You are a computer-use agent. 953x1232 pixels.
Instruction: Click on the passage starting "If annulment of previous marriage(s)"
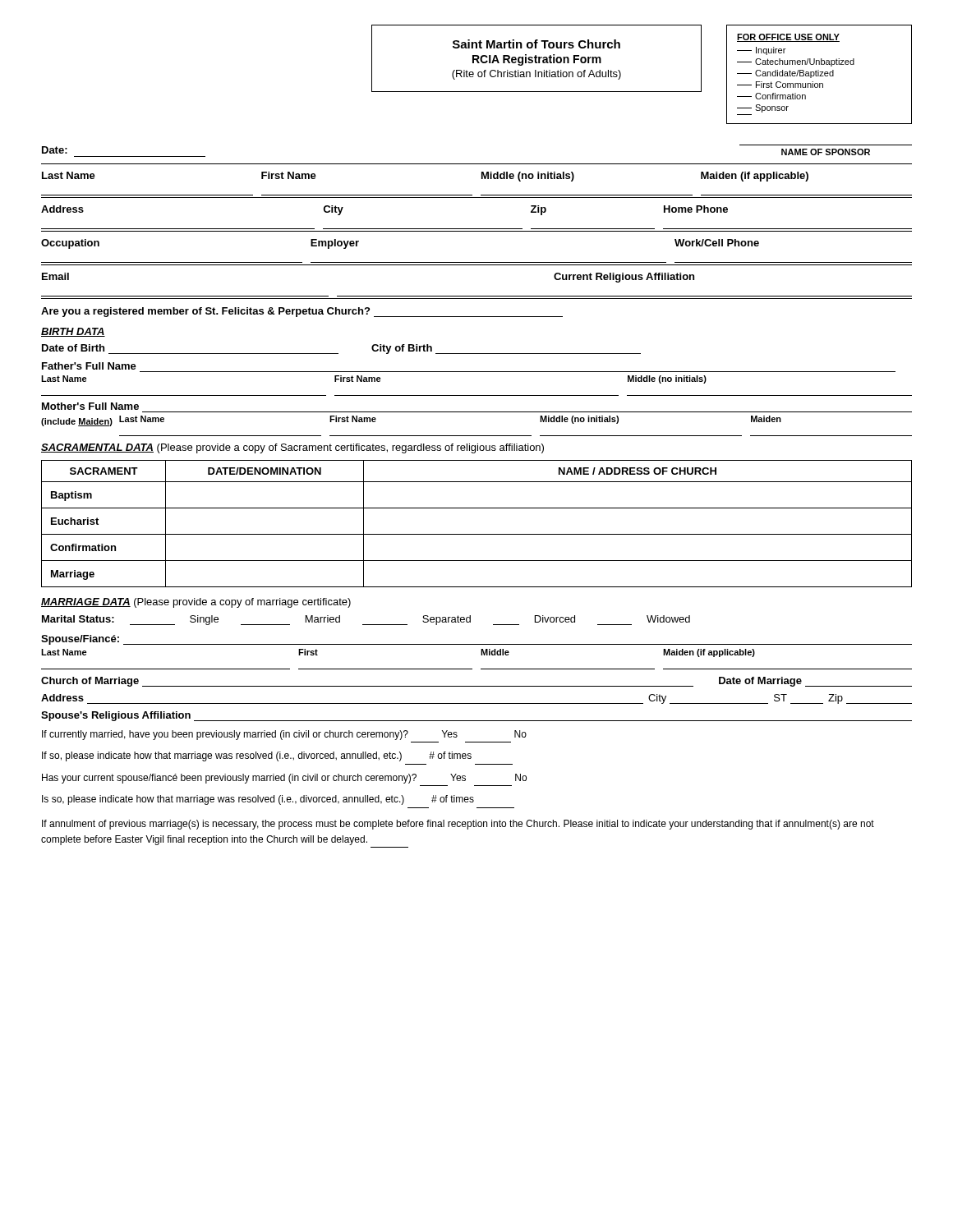pos(457,833)
